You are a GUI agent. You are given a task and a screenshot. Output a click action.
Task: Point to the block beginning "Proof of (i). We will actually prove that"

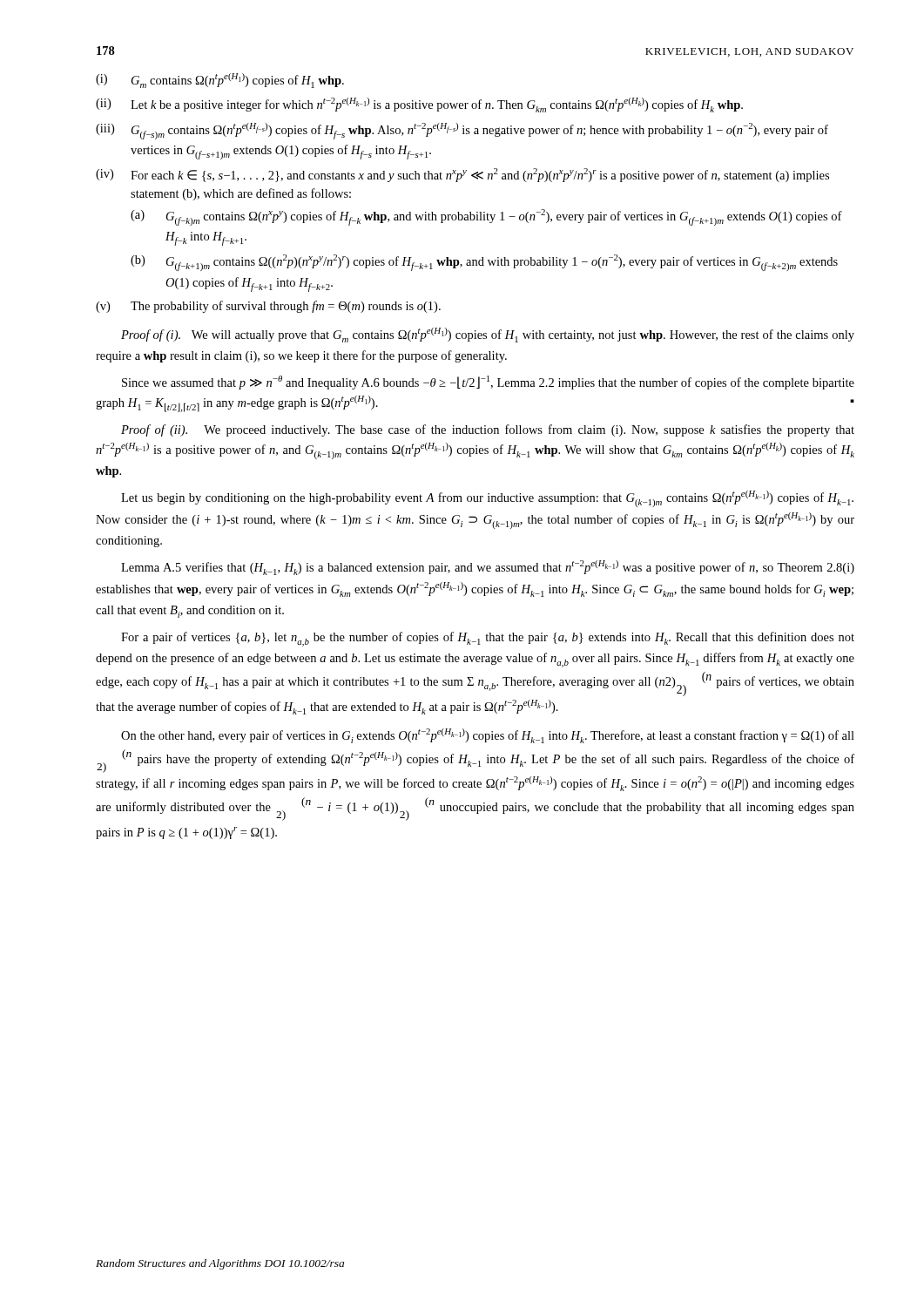tap(475, 344)
